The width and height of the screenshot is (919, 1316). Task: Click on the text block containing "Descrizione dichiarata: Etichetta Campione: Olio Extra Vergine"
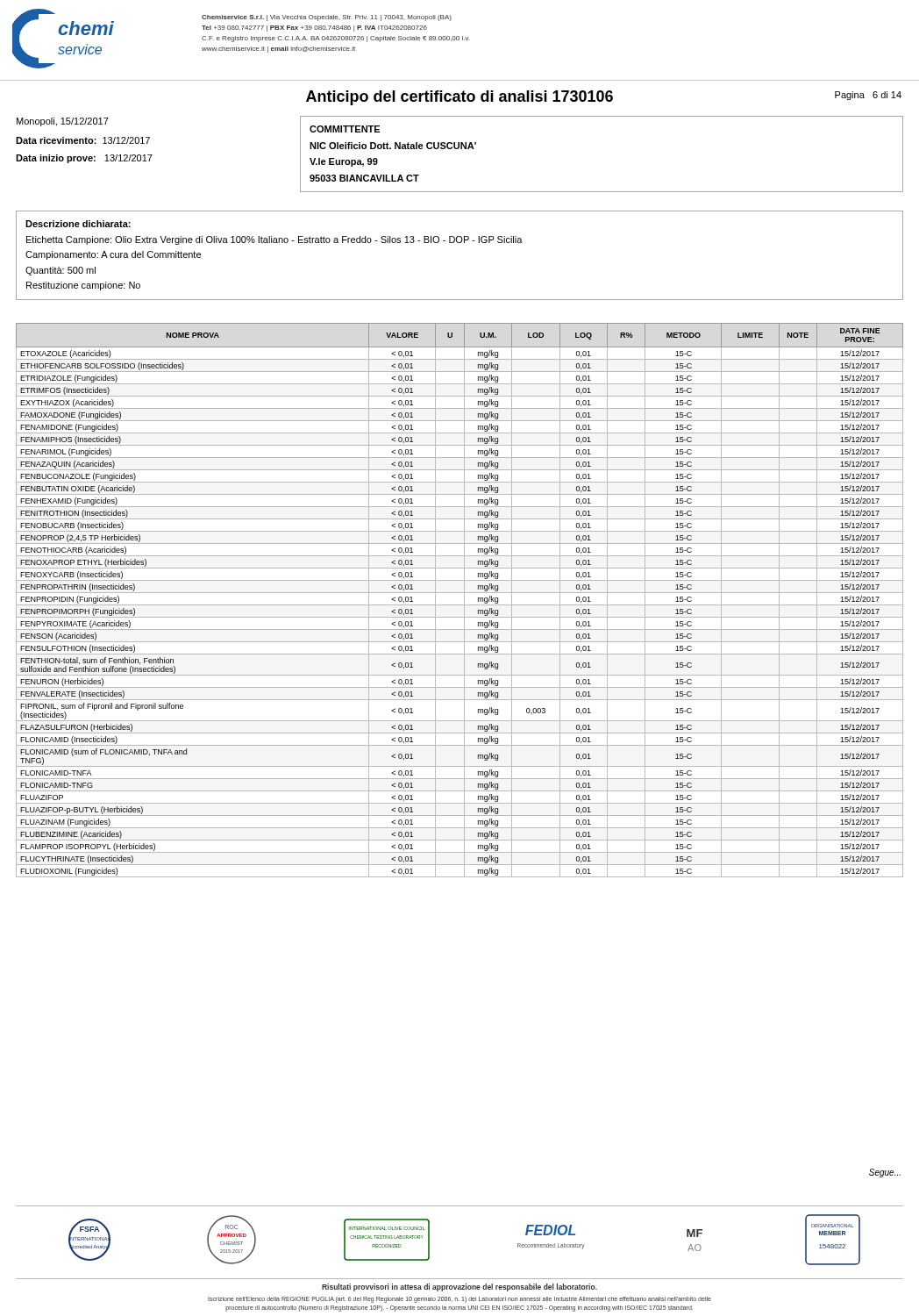click(78, 224)
